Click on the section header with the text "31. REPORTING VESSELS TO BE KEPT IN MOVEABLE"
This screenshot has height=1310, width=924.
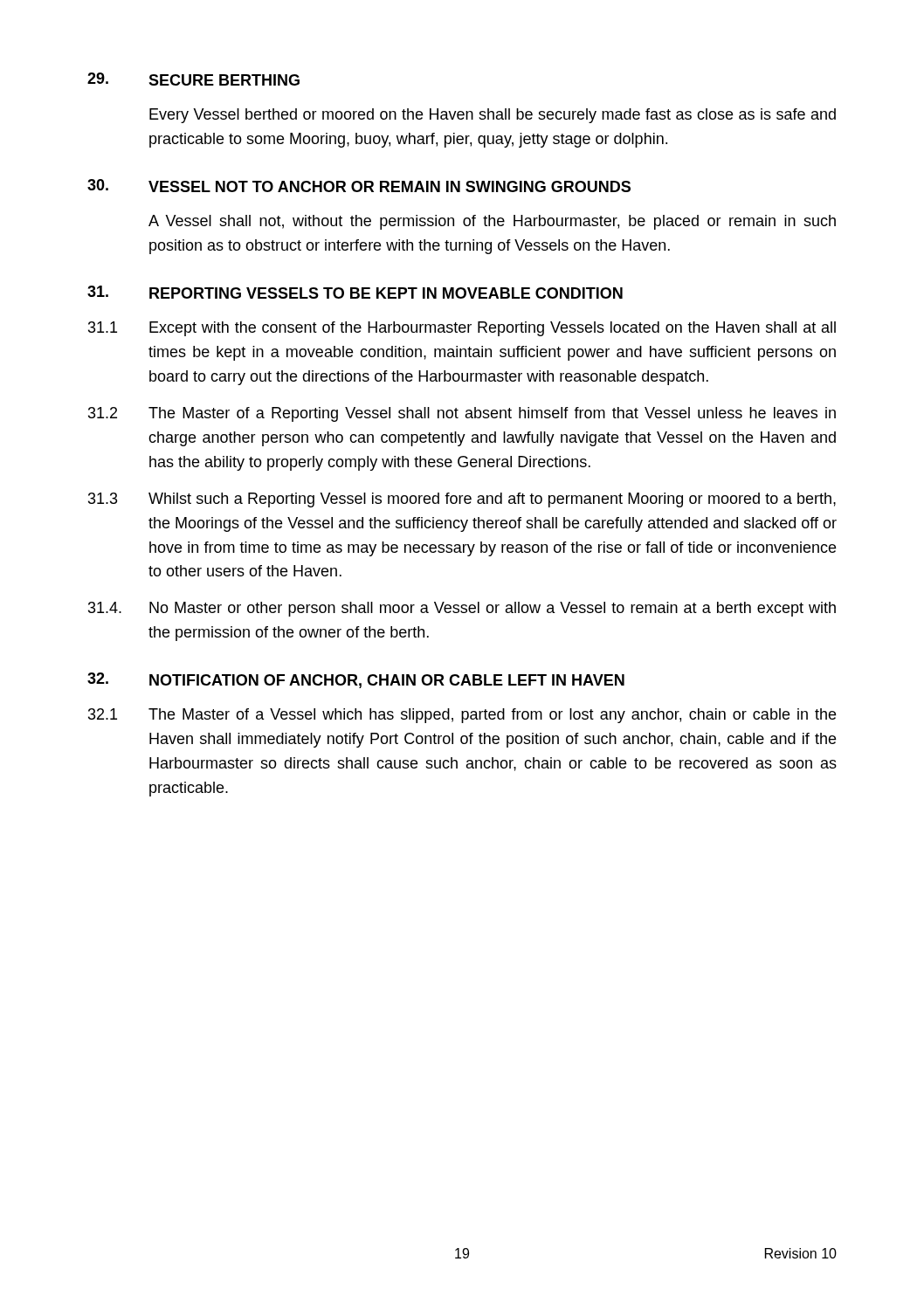pos(355,294)
